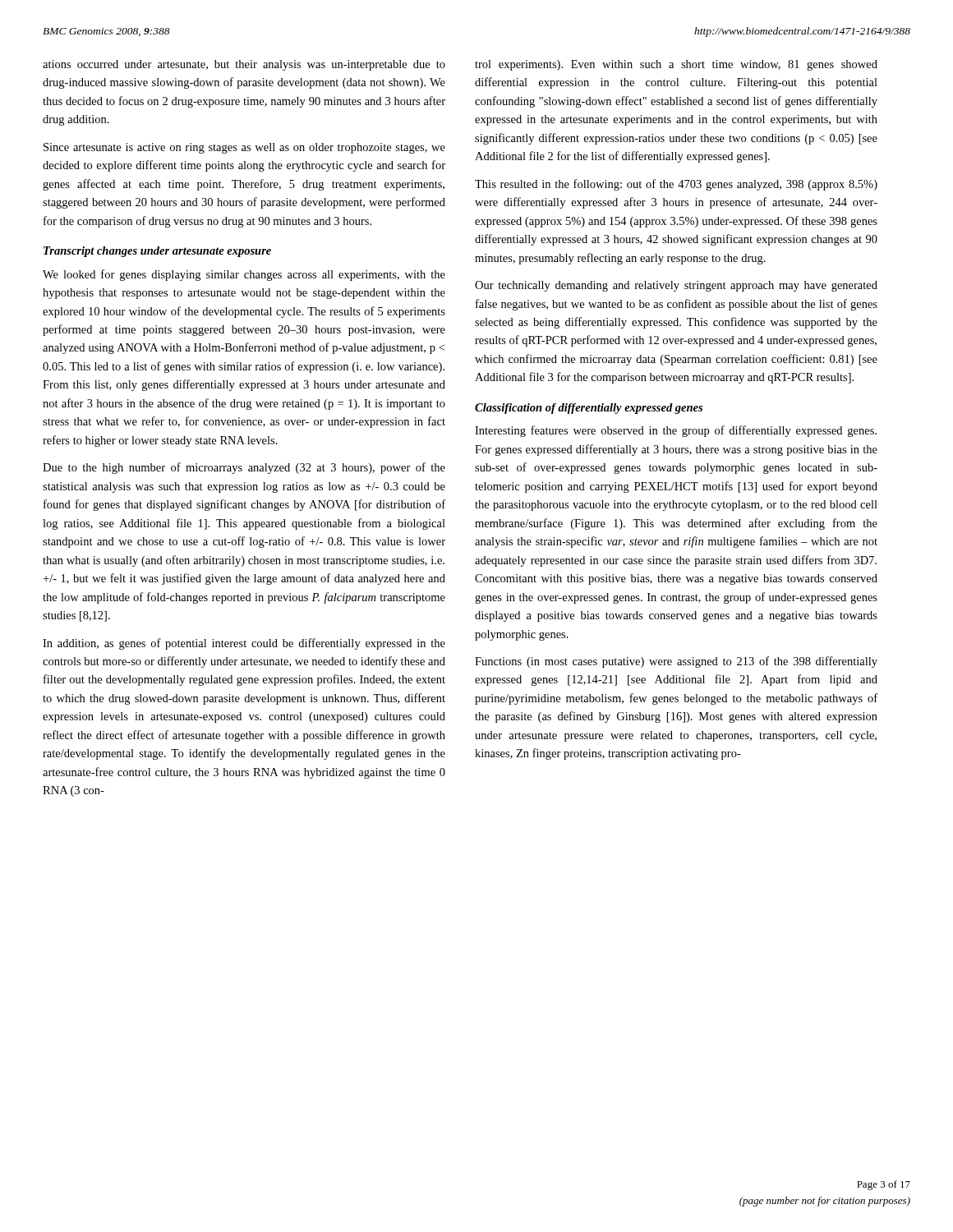Point to the block beginning "Due to the high number of"

pos(244,542)
